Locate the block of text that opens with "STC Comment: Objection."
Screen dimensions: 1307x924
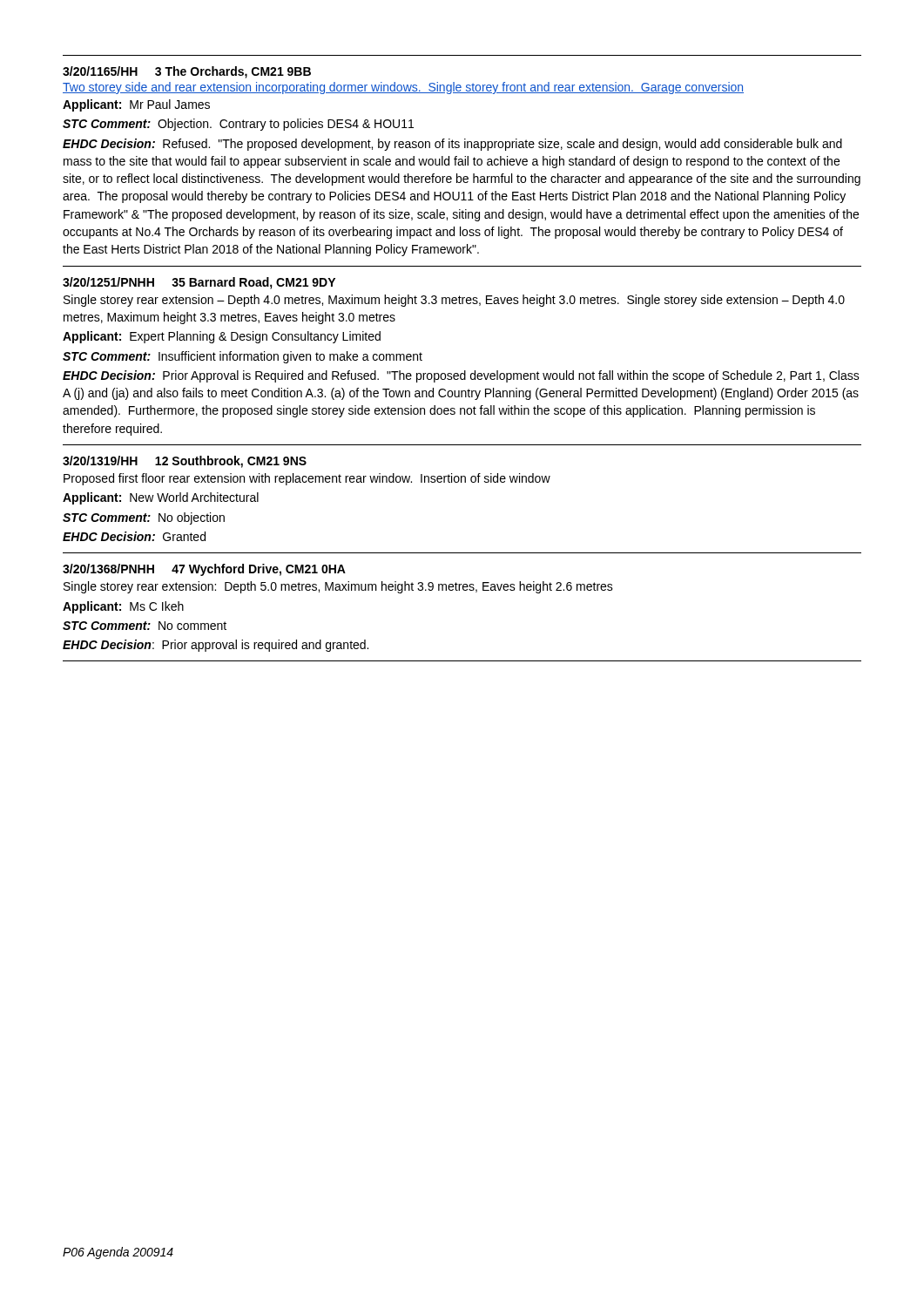point(239,124)
